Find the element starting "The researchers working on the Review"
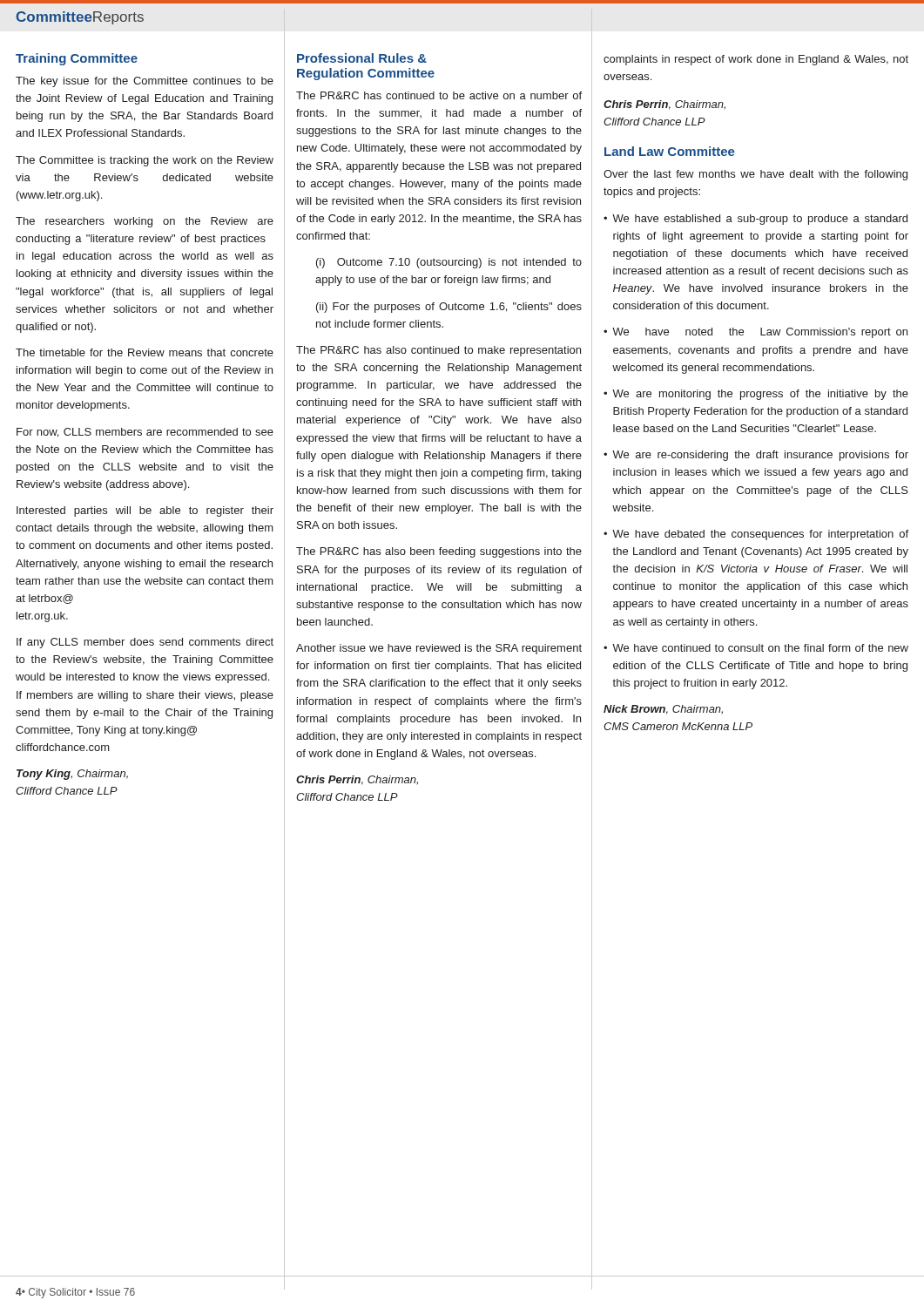Image resolution: width=924 pixels, height=1307 pixels. click(x=145, y=274)
